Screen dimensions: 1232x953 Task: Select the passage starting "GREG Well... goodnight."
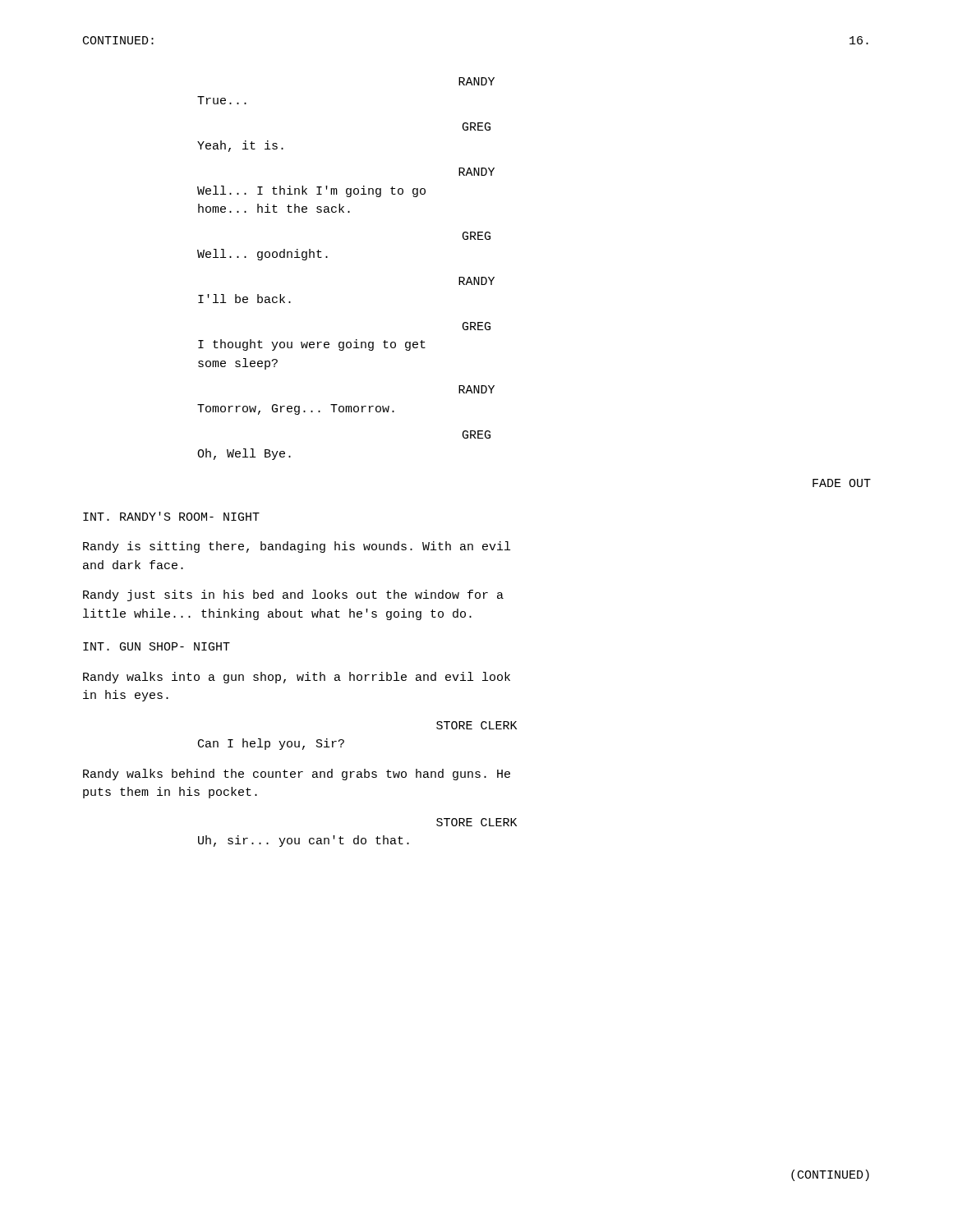[476, 246]
